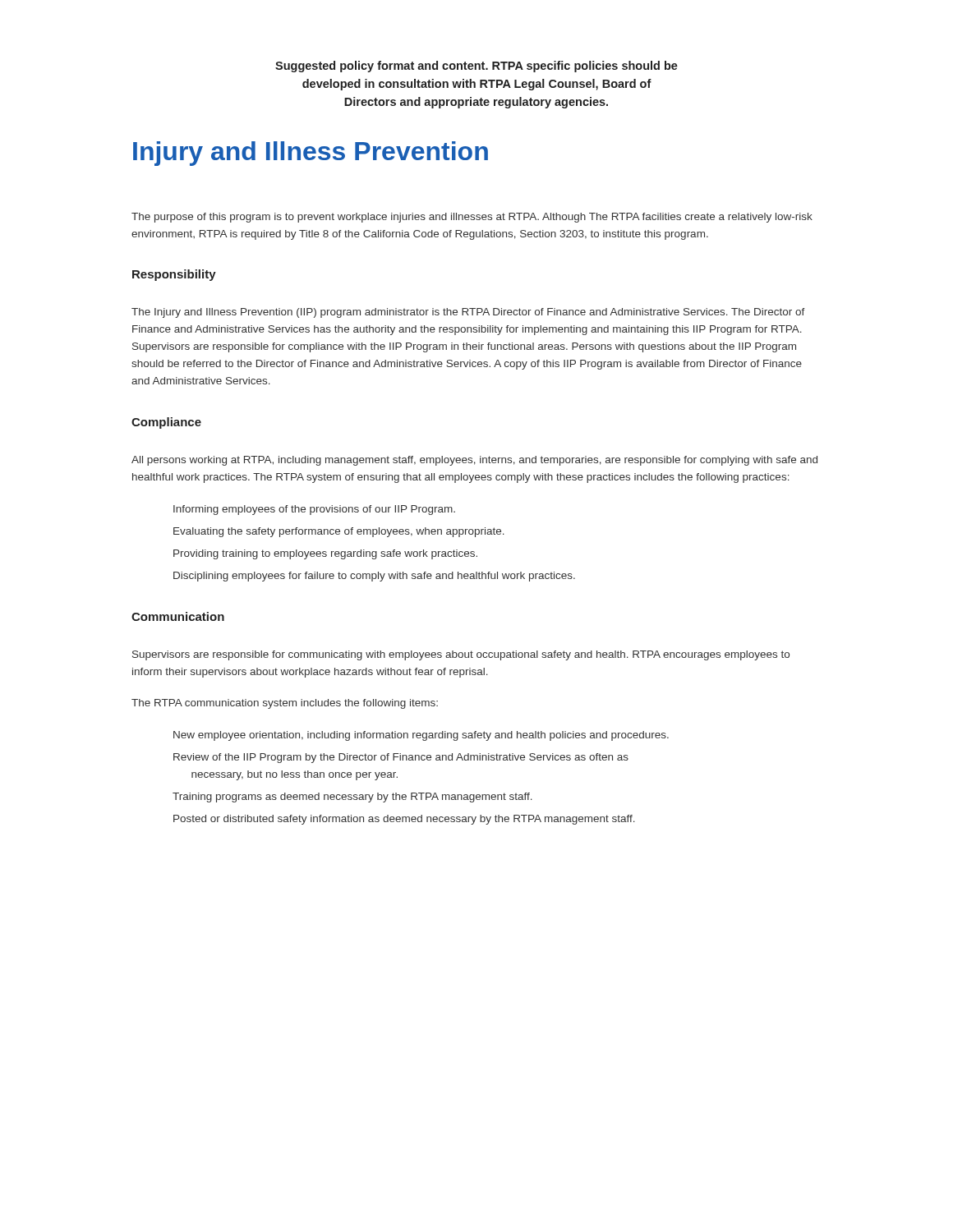Point to the region starting "Posted or distributed safety information"

404,819
